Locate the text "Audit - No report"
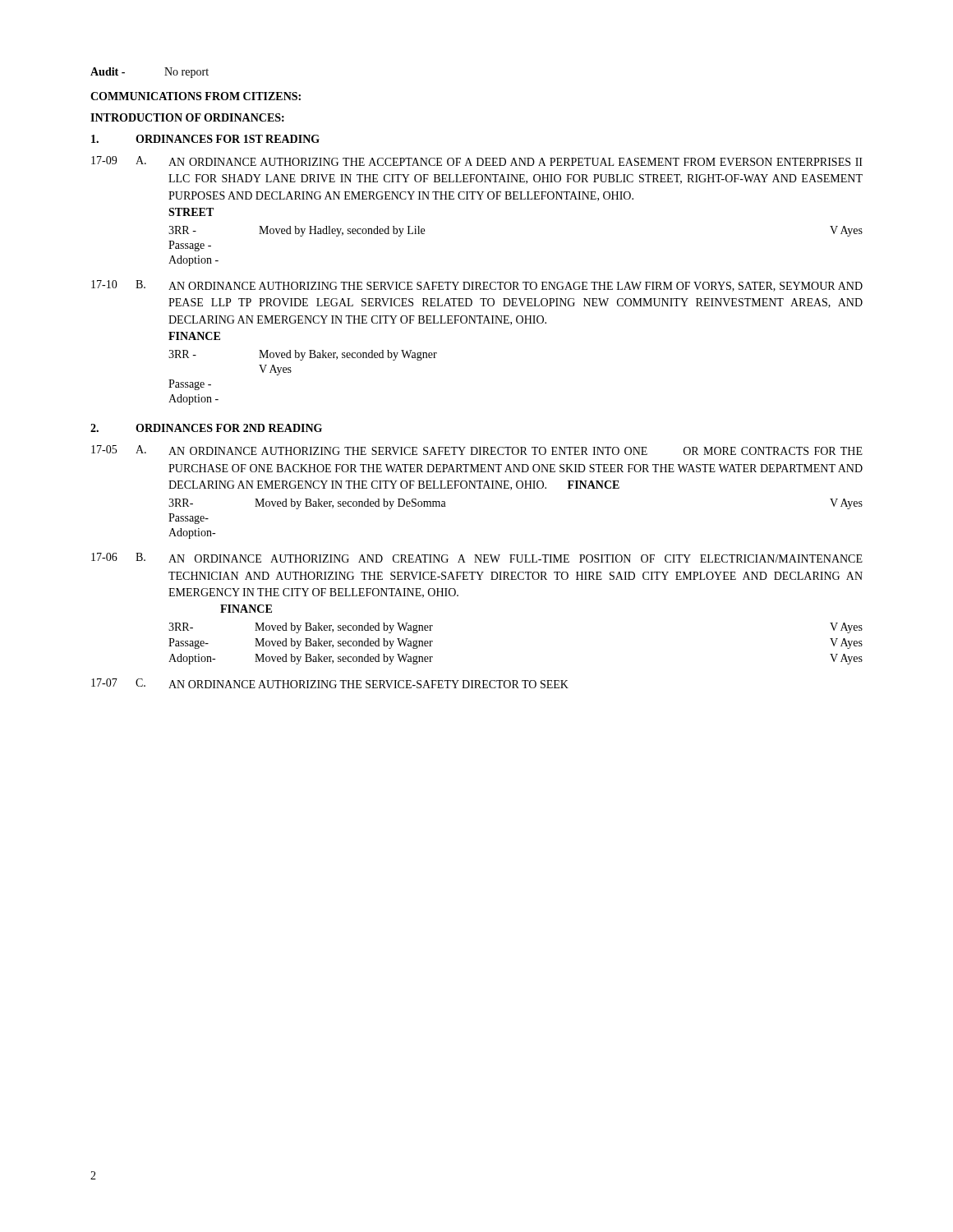Screen dimensions: 1232x953 (104, 73)
